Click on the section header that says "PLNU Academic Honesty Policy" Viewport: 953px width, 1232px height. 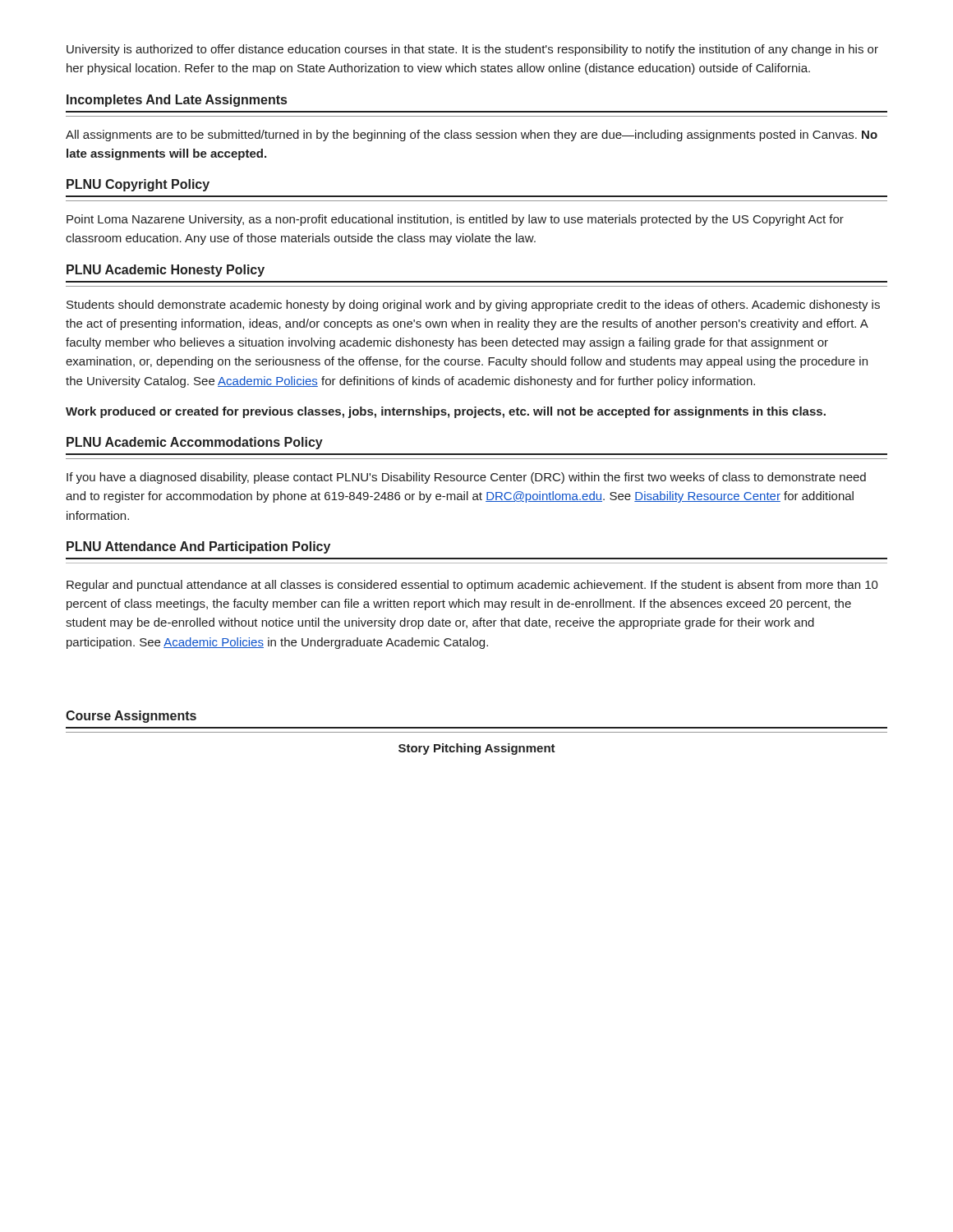pyautogui.click(x=165, y=269)
